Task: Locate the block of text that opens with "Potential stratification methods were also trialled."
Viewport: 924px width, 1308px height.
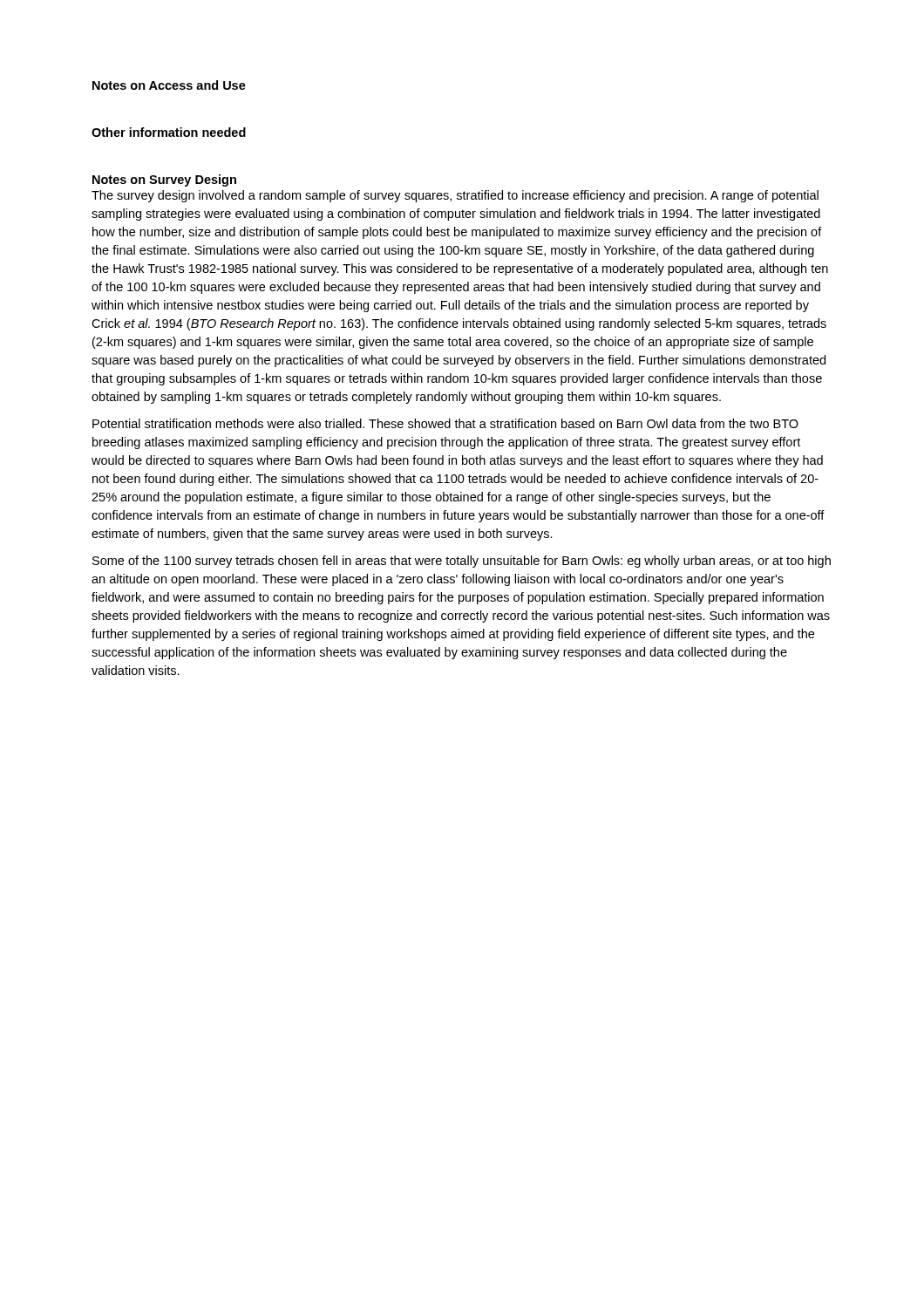Action: [x=458, y=479]
